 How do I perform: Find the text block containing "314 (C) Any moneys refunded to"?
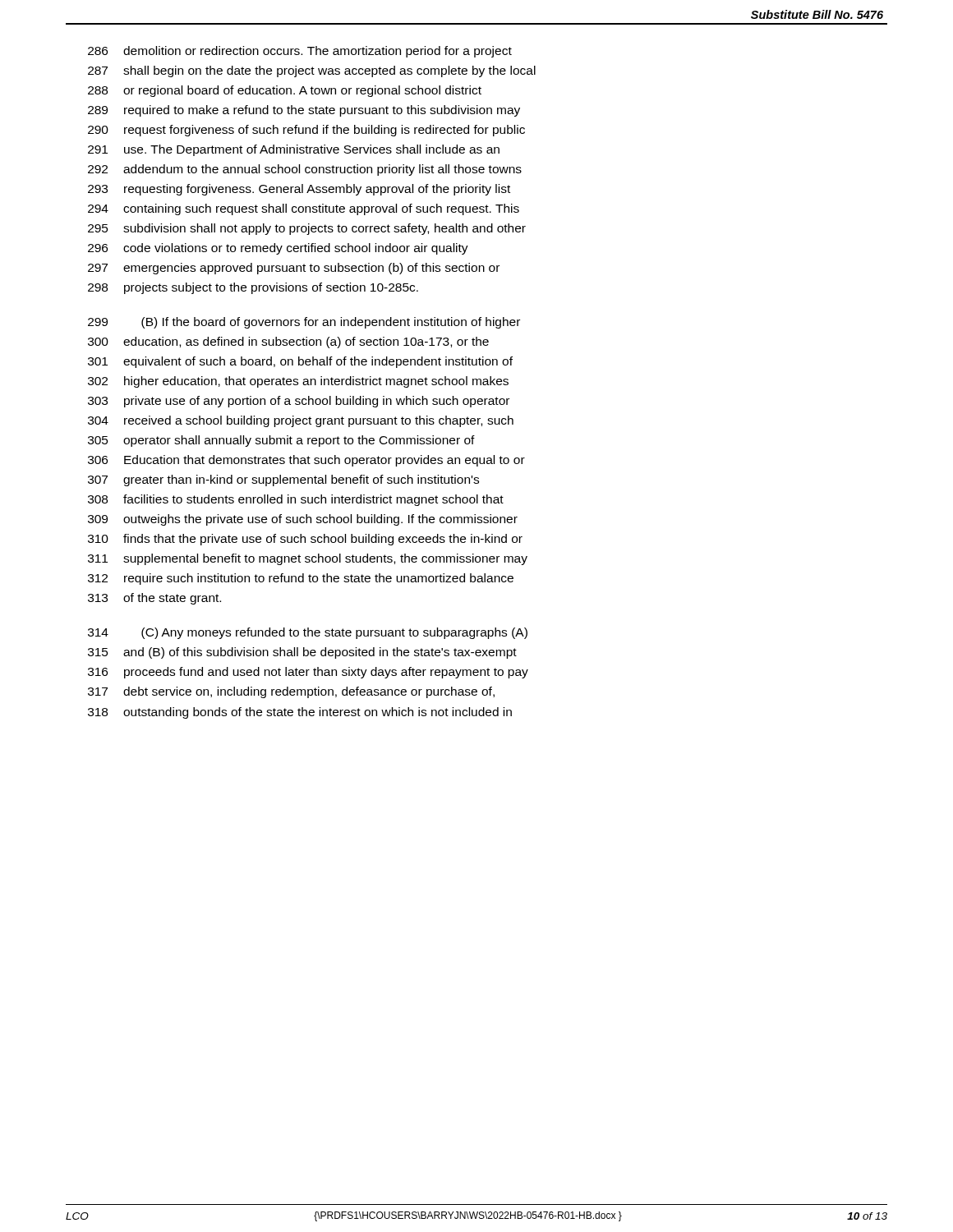tap(476, 672)
